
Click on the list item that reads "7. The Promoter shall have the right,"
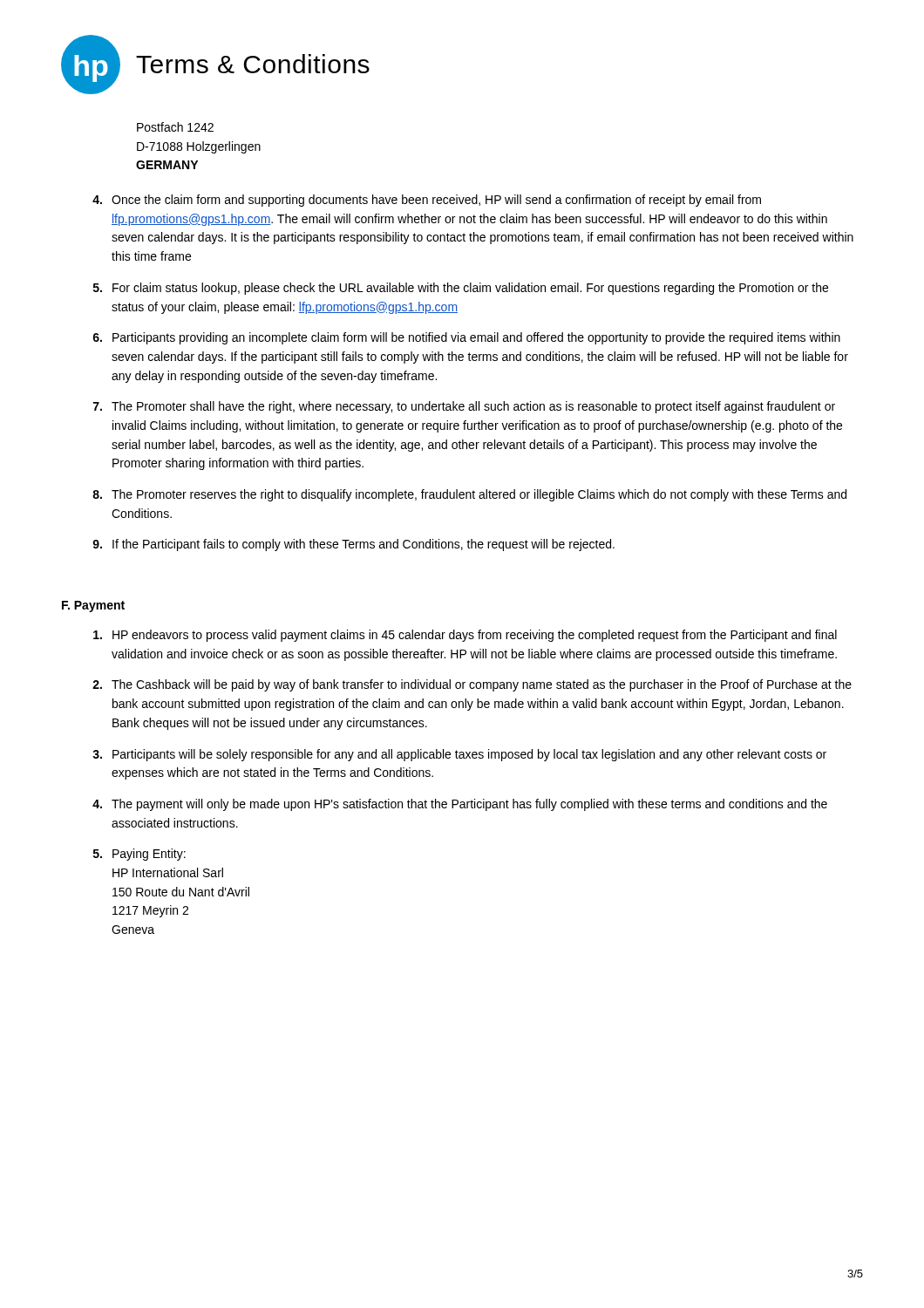coord(462,436)
